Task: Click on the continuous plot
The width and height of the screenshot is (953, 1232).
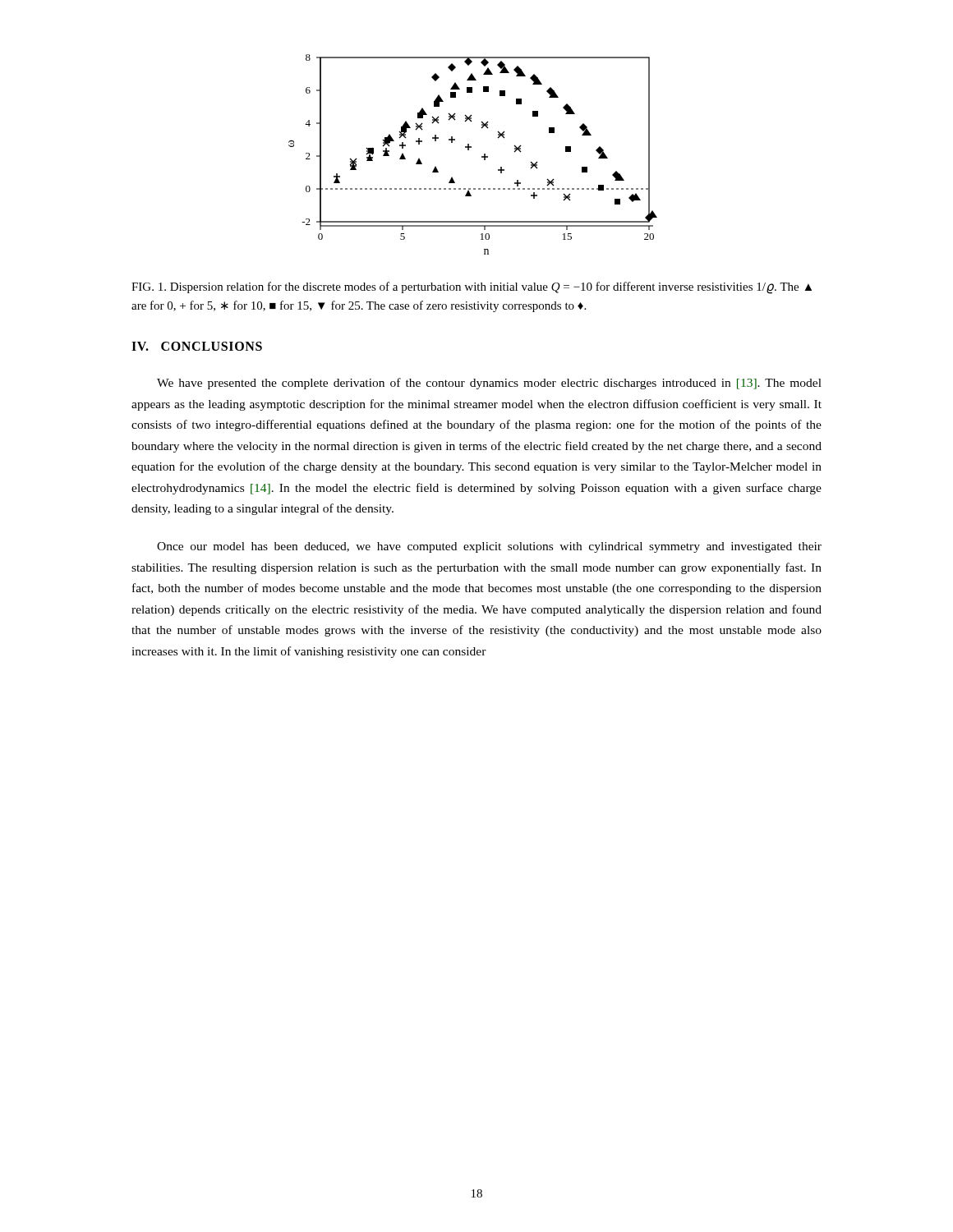Action: [476, 156]
